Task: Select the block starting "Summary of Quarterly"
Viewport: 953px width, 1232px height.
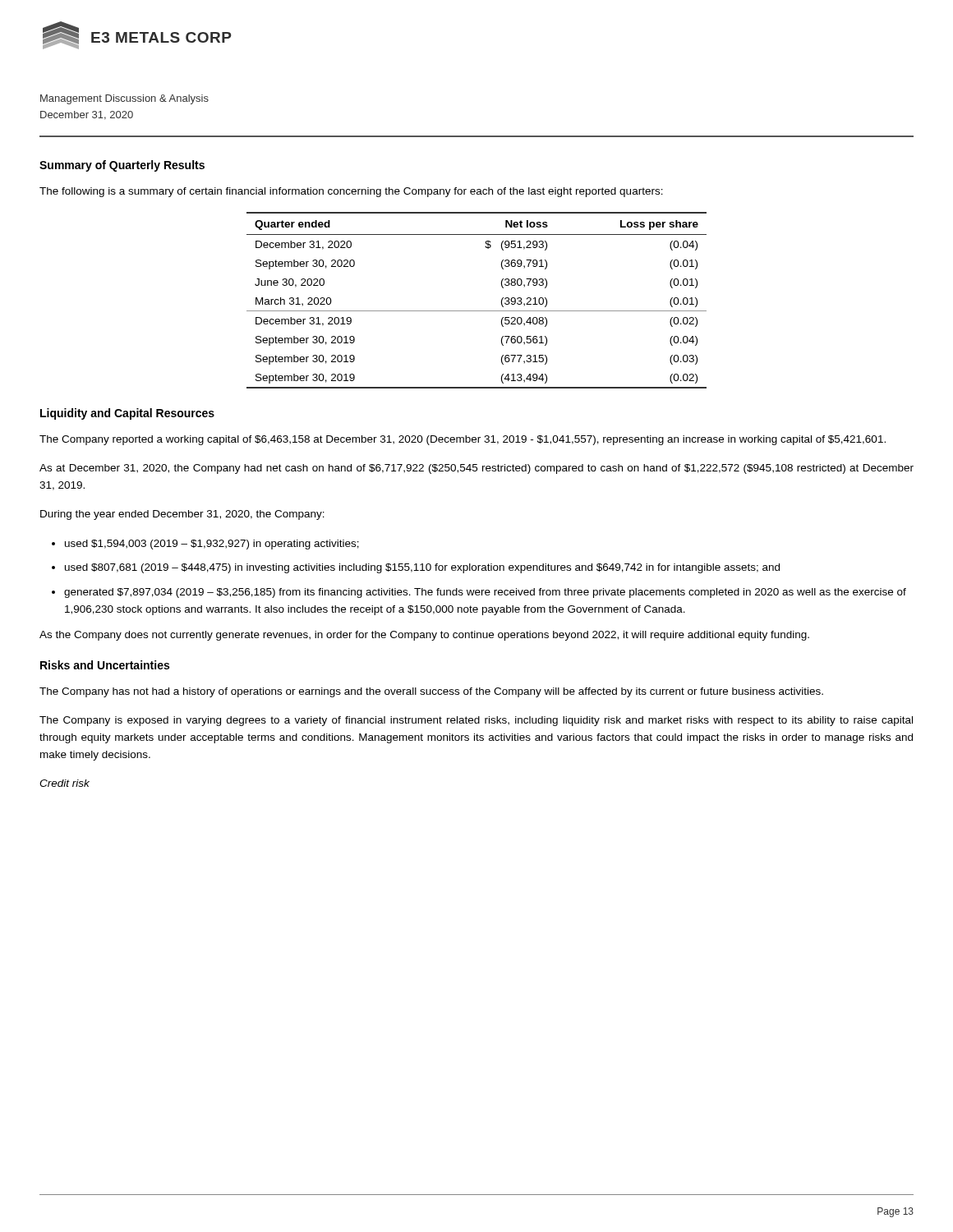Action: pyautogui.click(x=122, y=165)
